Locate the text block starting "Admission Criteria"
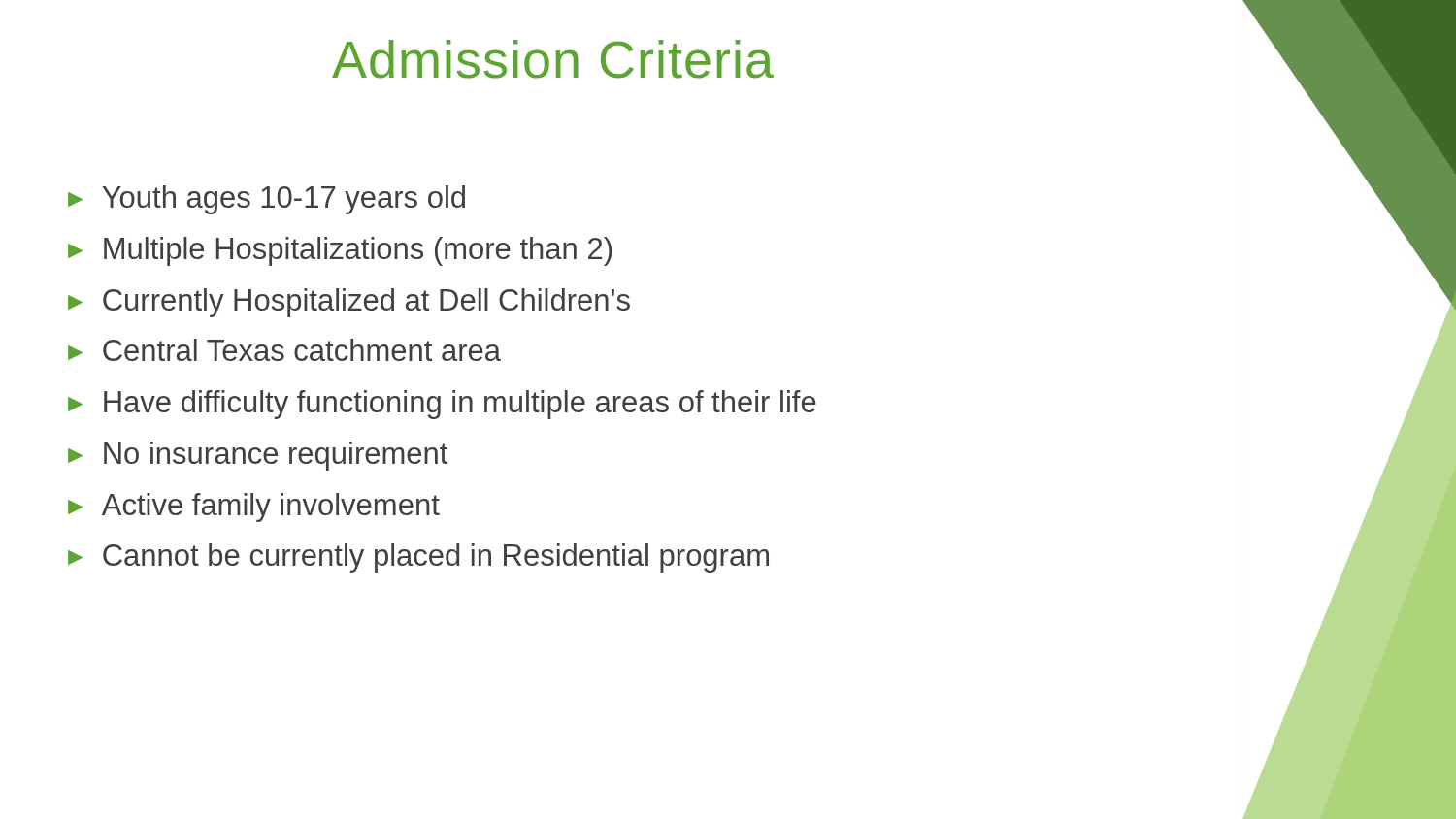This screenshot has height=819, width=1456. pyautogui.click(x=553, y=59)
